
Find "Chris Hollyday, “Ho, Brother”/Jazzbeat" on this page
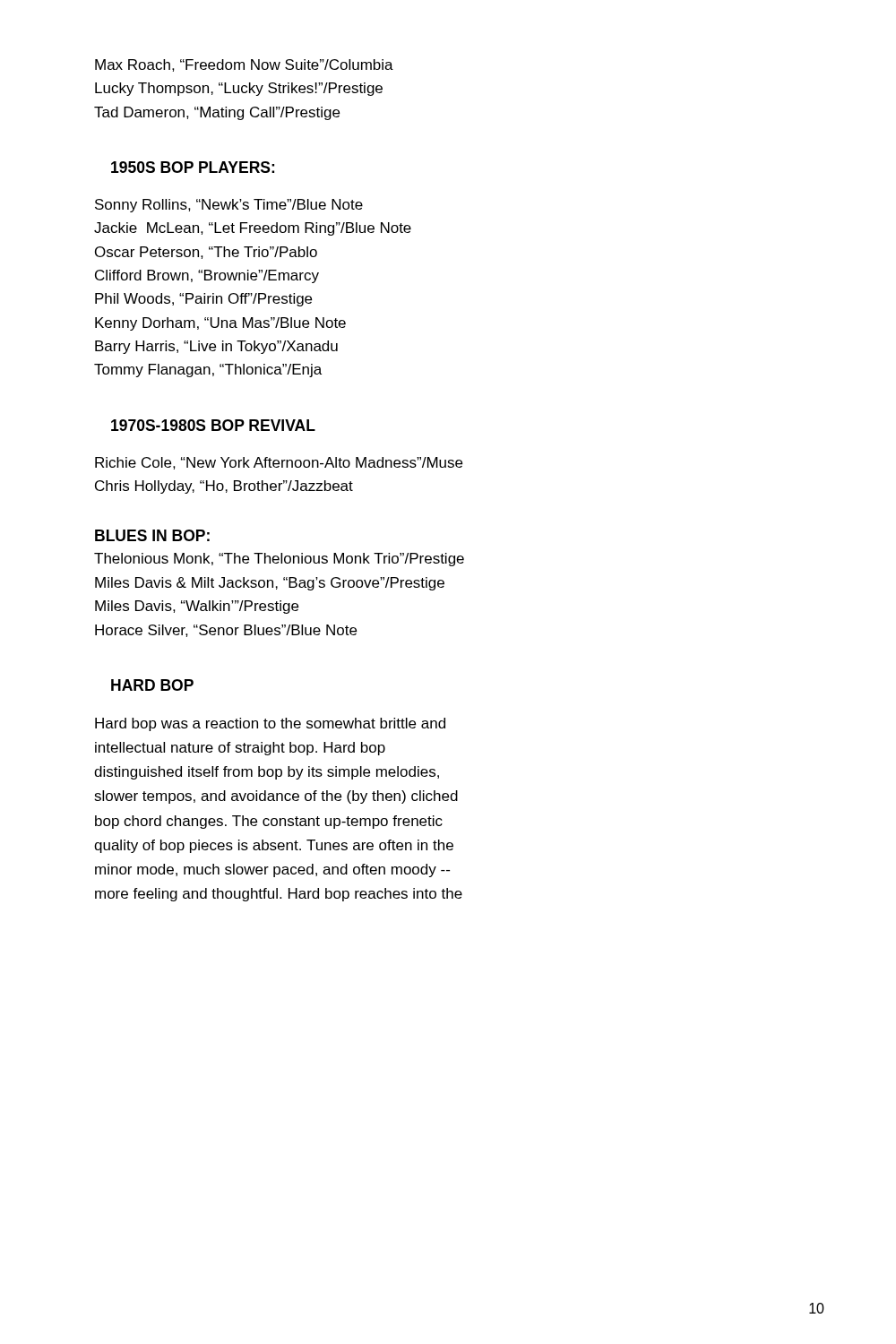click(223, 486)
